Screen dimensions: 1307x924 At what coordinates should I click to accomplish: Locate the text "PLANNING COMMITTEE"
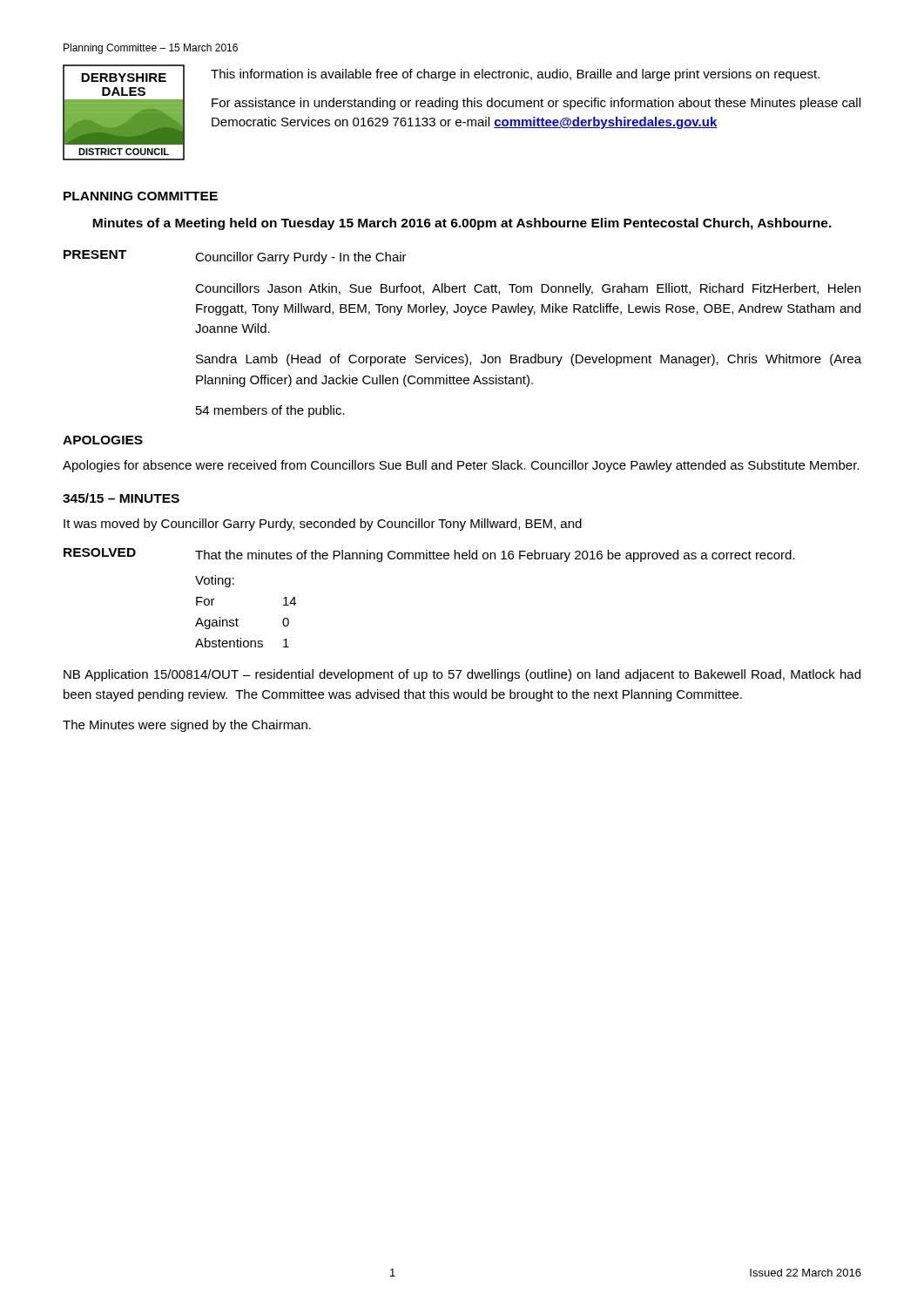point(140,196)
